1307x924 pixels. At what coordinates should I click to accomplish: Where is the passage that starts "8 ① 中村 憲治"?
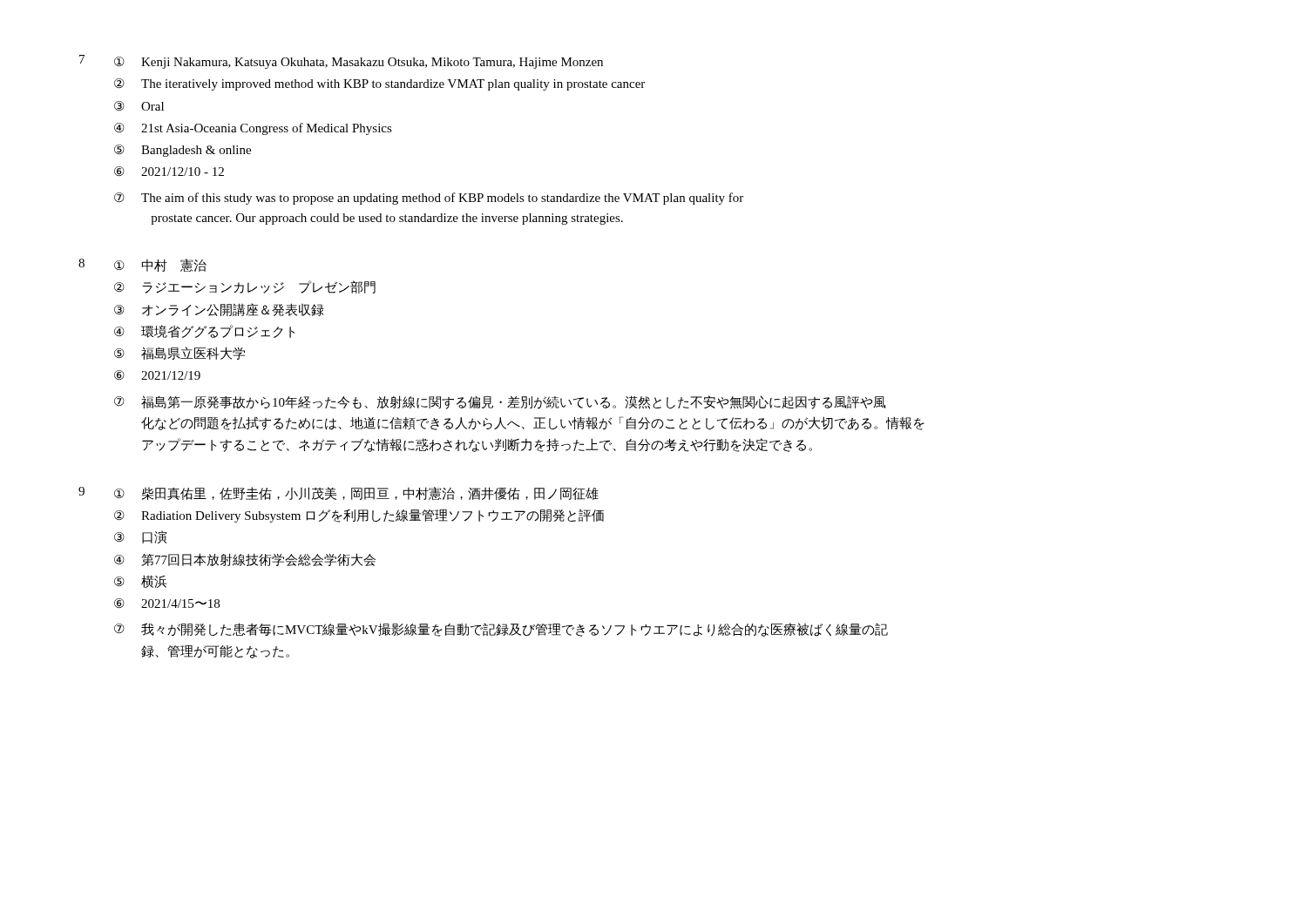[x=142, y=265]
